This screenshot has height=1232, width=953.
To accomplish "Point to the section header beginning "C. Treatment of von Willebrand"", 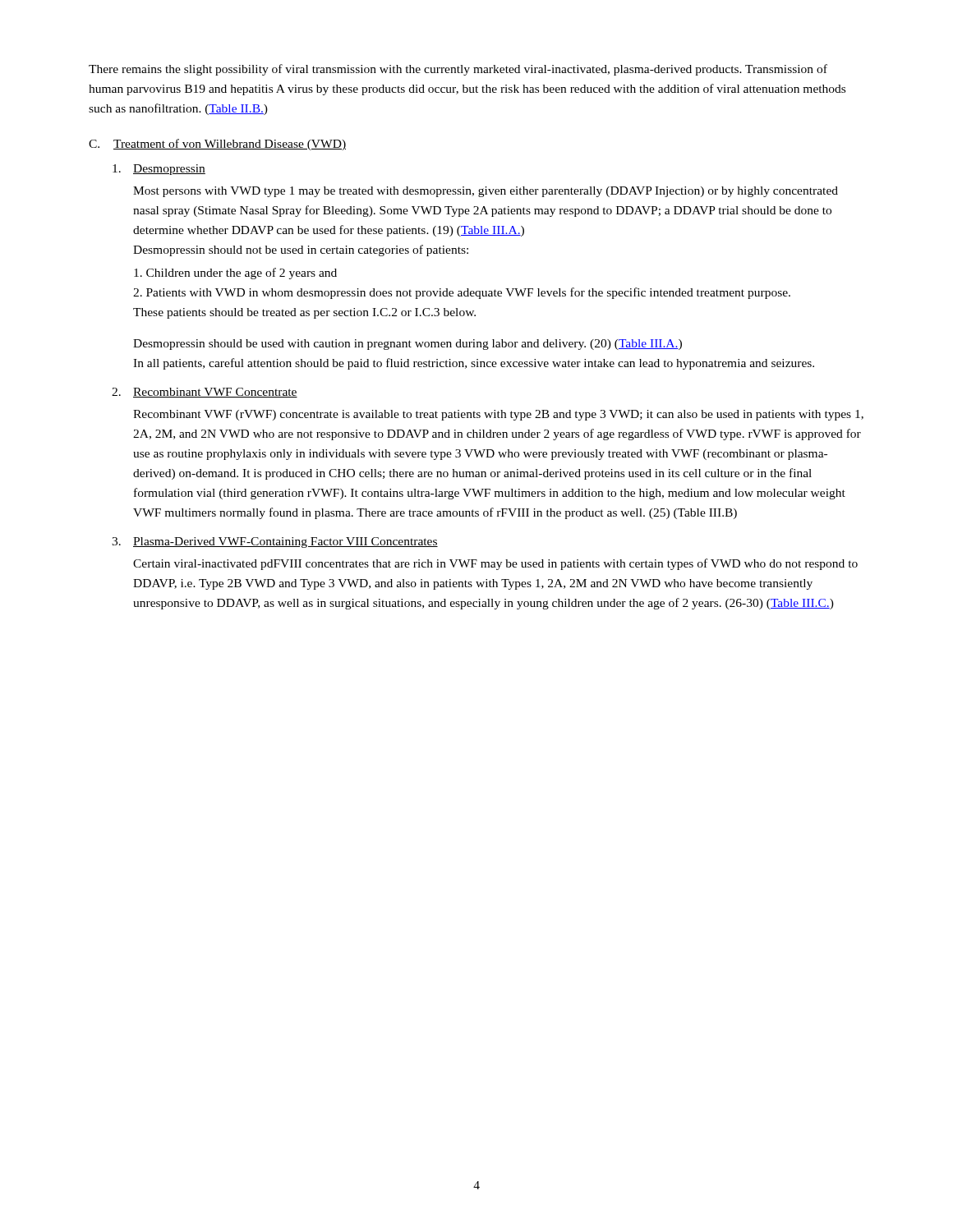I will click(217, 145).
